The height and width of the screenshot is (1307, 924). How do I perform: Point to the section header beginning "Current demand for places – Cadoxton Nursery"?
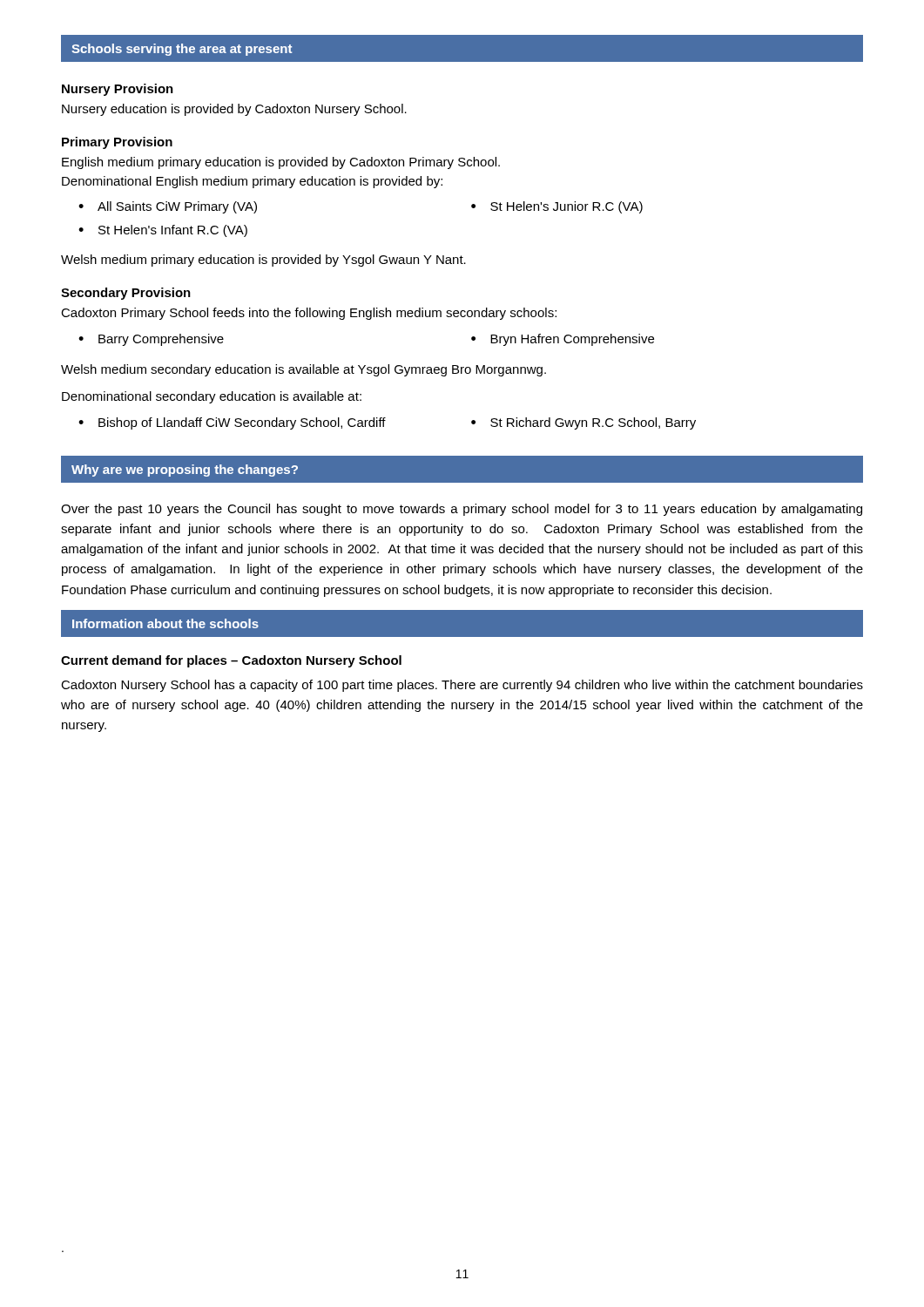tap(232, 660)
